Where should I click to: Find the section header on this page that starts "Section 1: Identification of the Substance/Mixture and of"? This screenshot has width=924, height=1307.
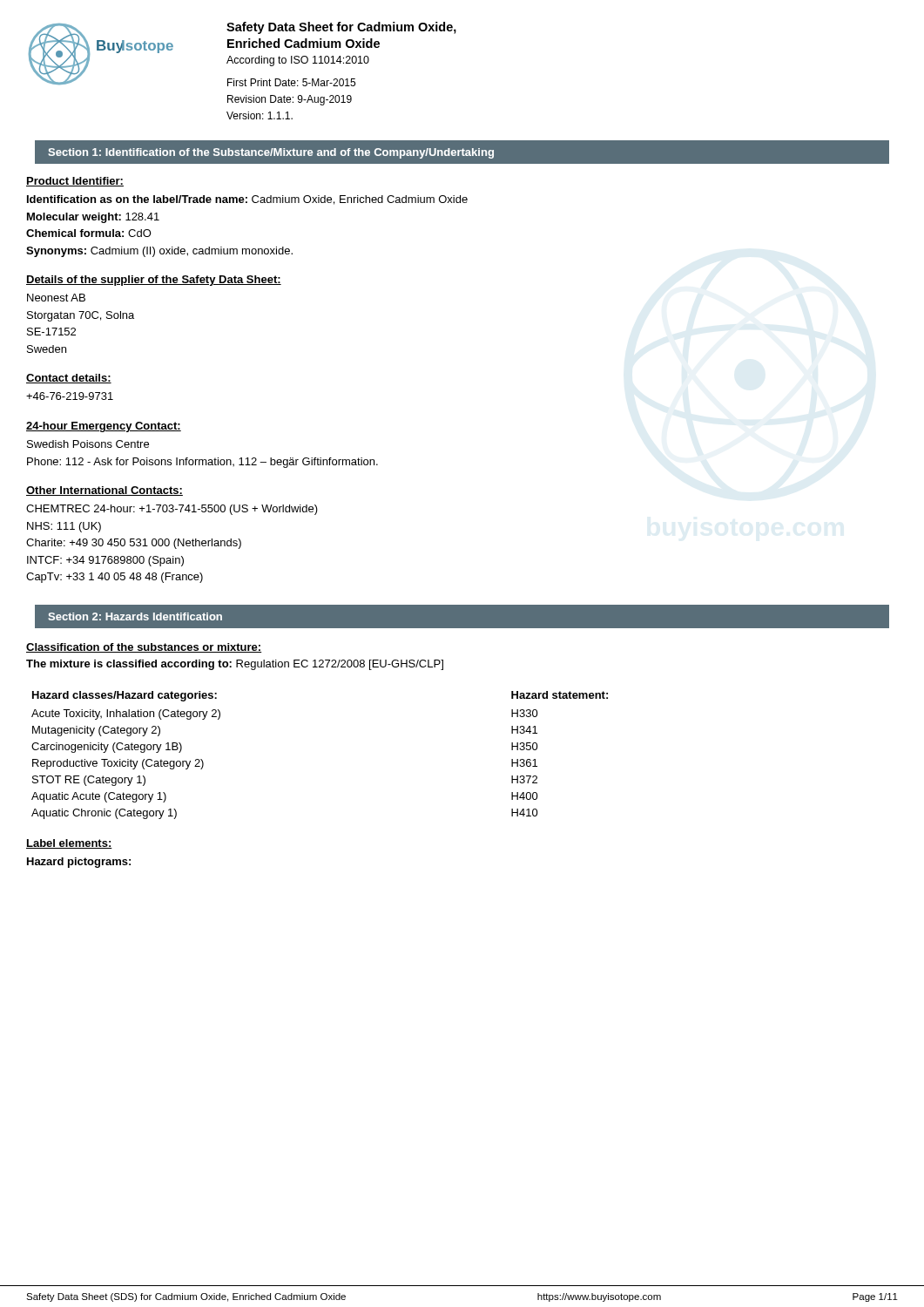[x=271, y=152]
